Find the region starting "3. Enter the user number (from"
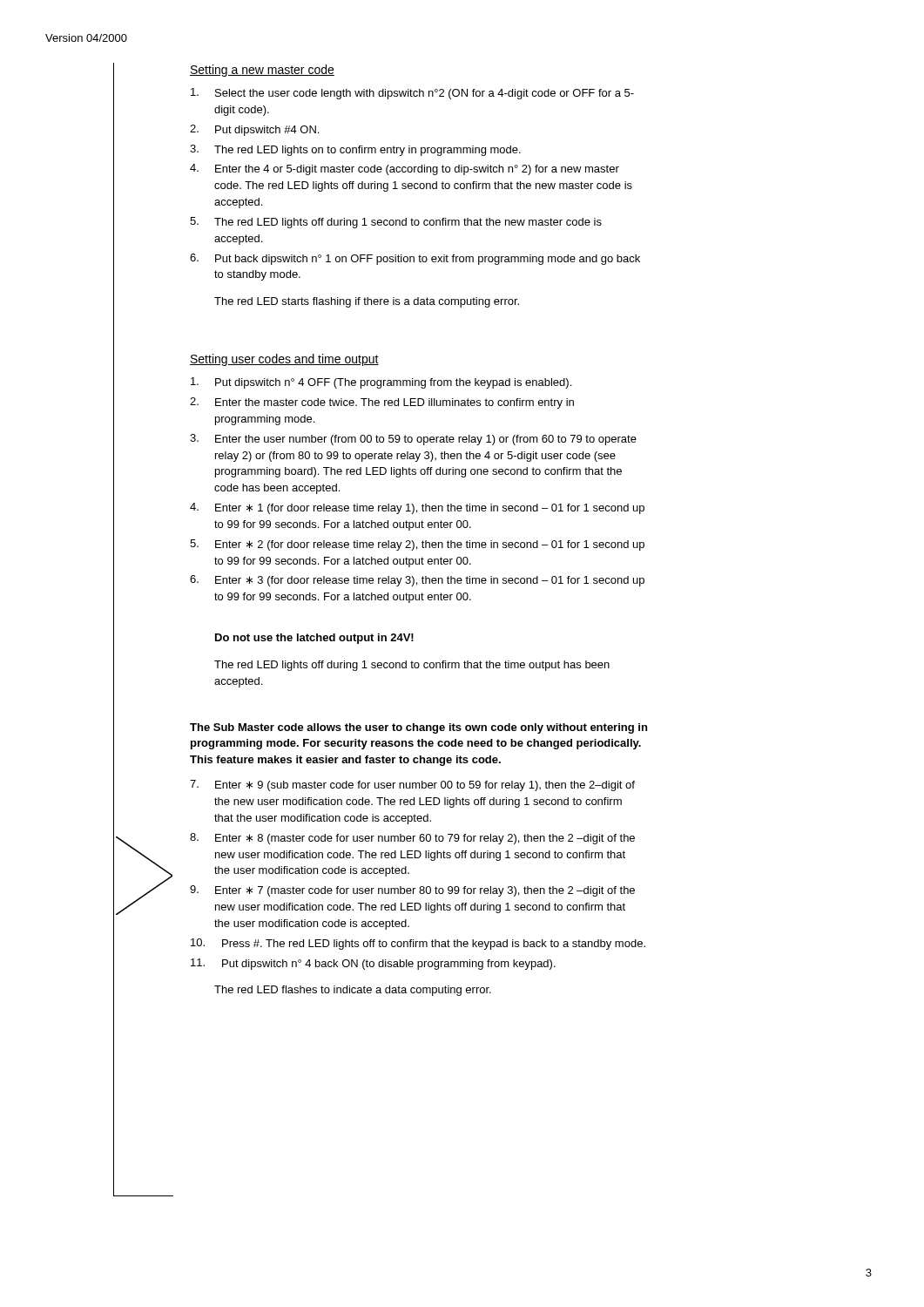 pyautogui.click(x=413, y=464)
